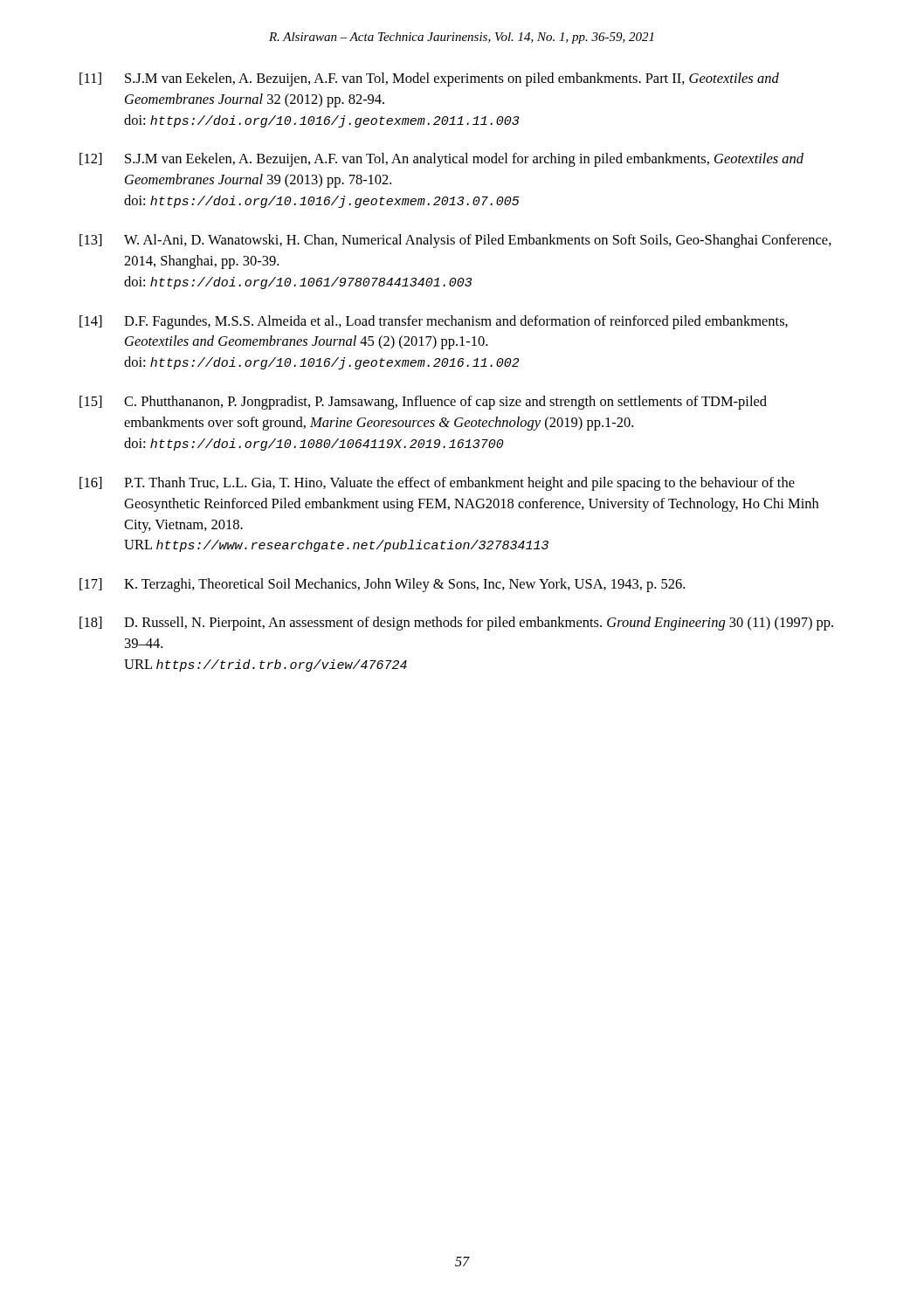Click on the text block starting "[18] D. Russell, N. Pierpoint, An"
The height and width of the screenshot is (1310, 924).
[x=456, y=624]
